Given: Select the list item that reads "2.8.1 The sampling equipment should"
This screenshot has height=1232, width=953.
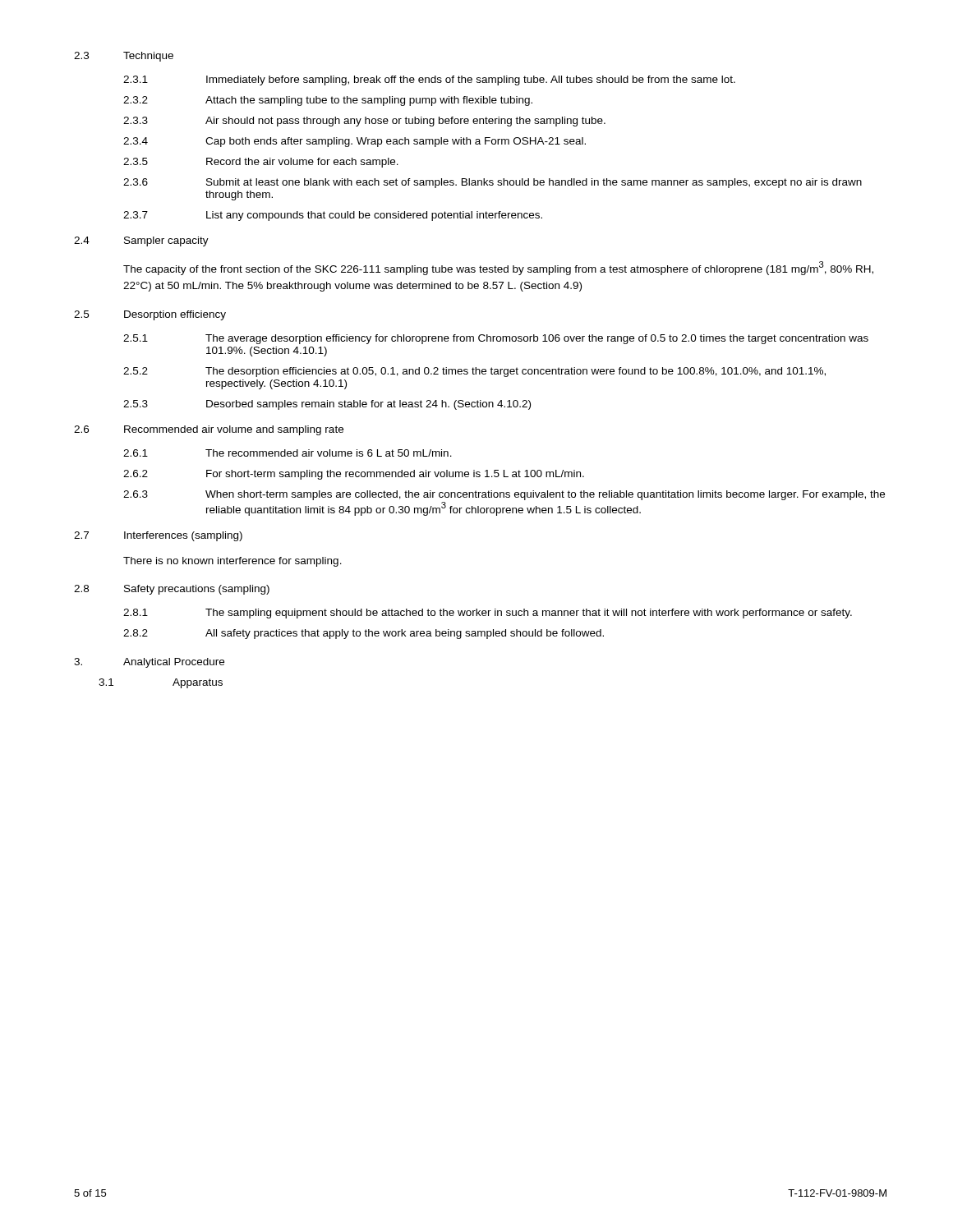Looking at the screenshot, I should pos(481,612).
